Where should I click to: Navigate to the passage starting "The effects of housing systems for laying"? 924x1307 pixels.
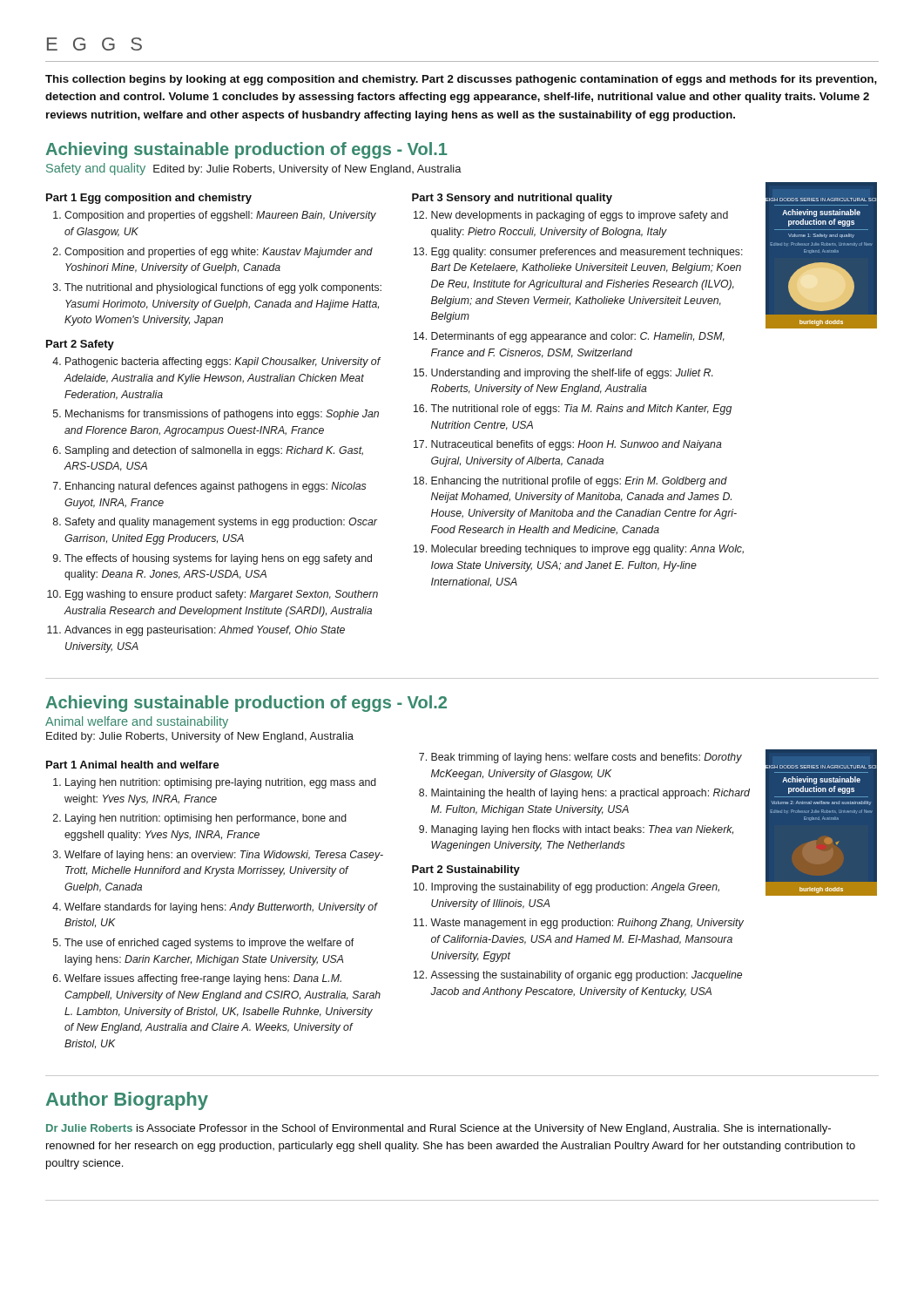[219, 566]
